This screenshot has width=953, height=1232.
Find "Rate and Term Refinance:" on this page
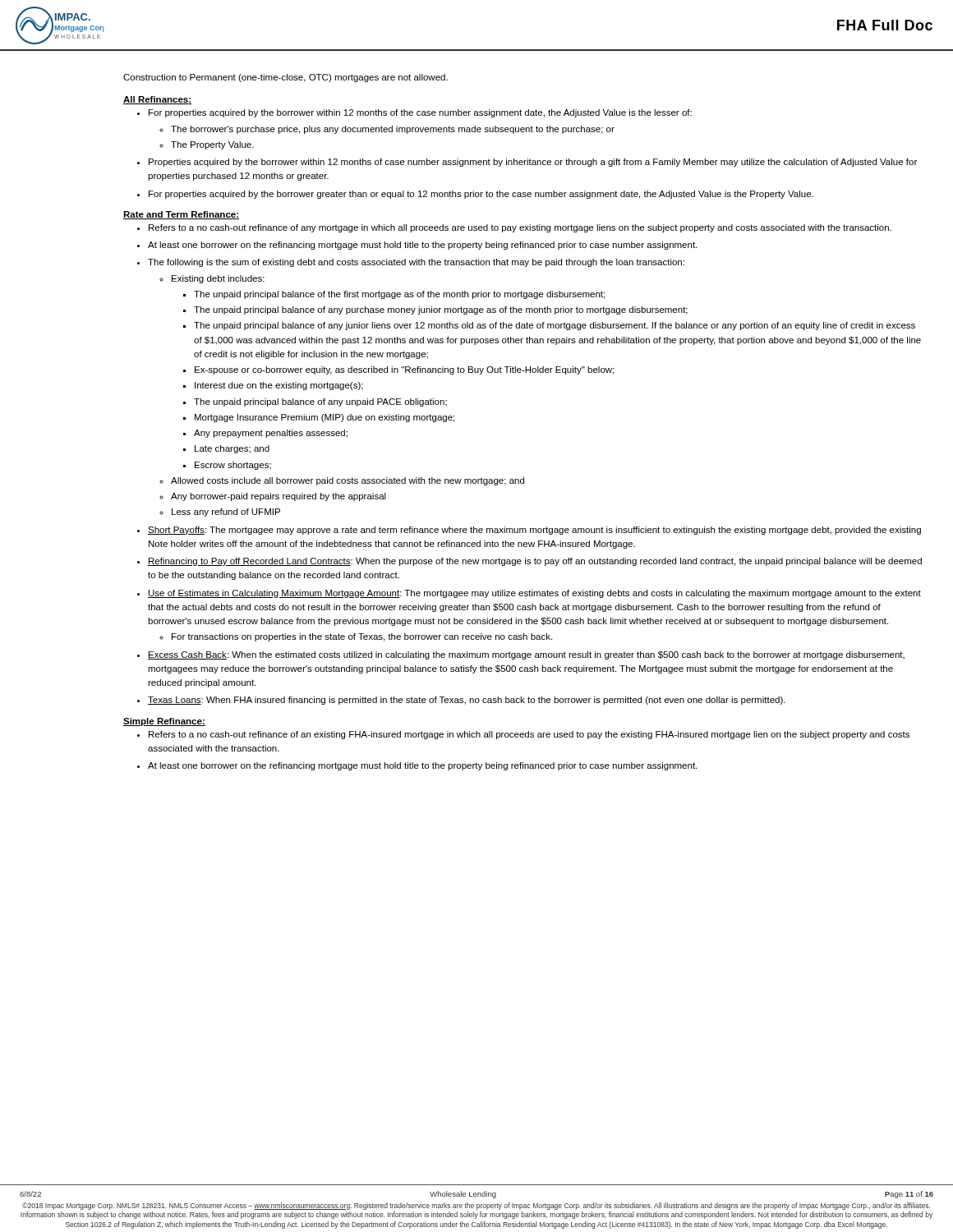tap(181, 214)
